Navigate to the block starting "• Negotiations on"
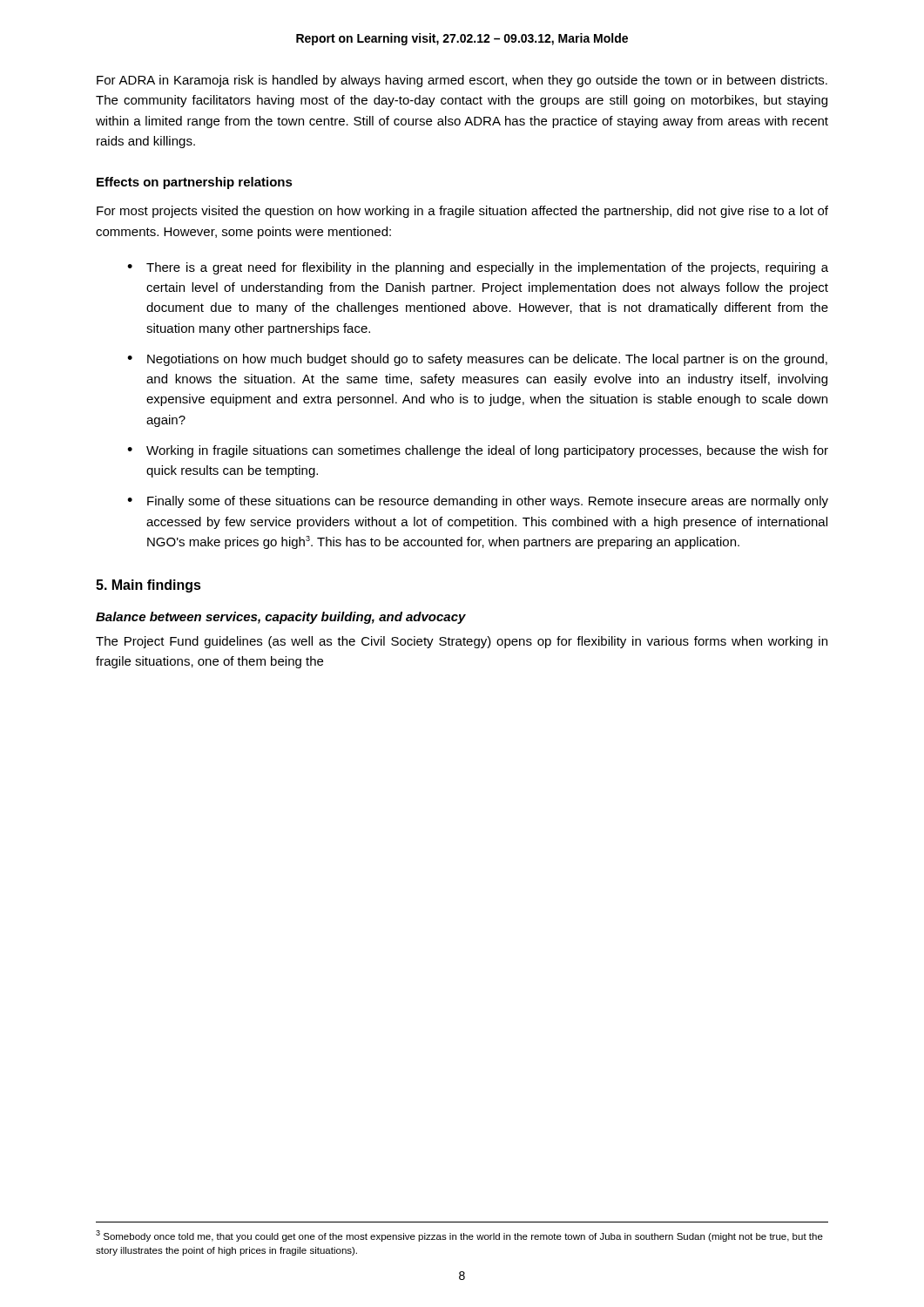This screenshot has height=1307, width=924. click(x=478, y=389)
